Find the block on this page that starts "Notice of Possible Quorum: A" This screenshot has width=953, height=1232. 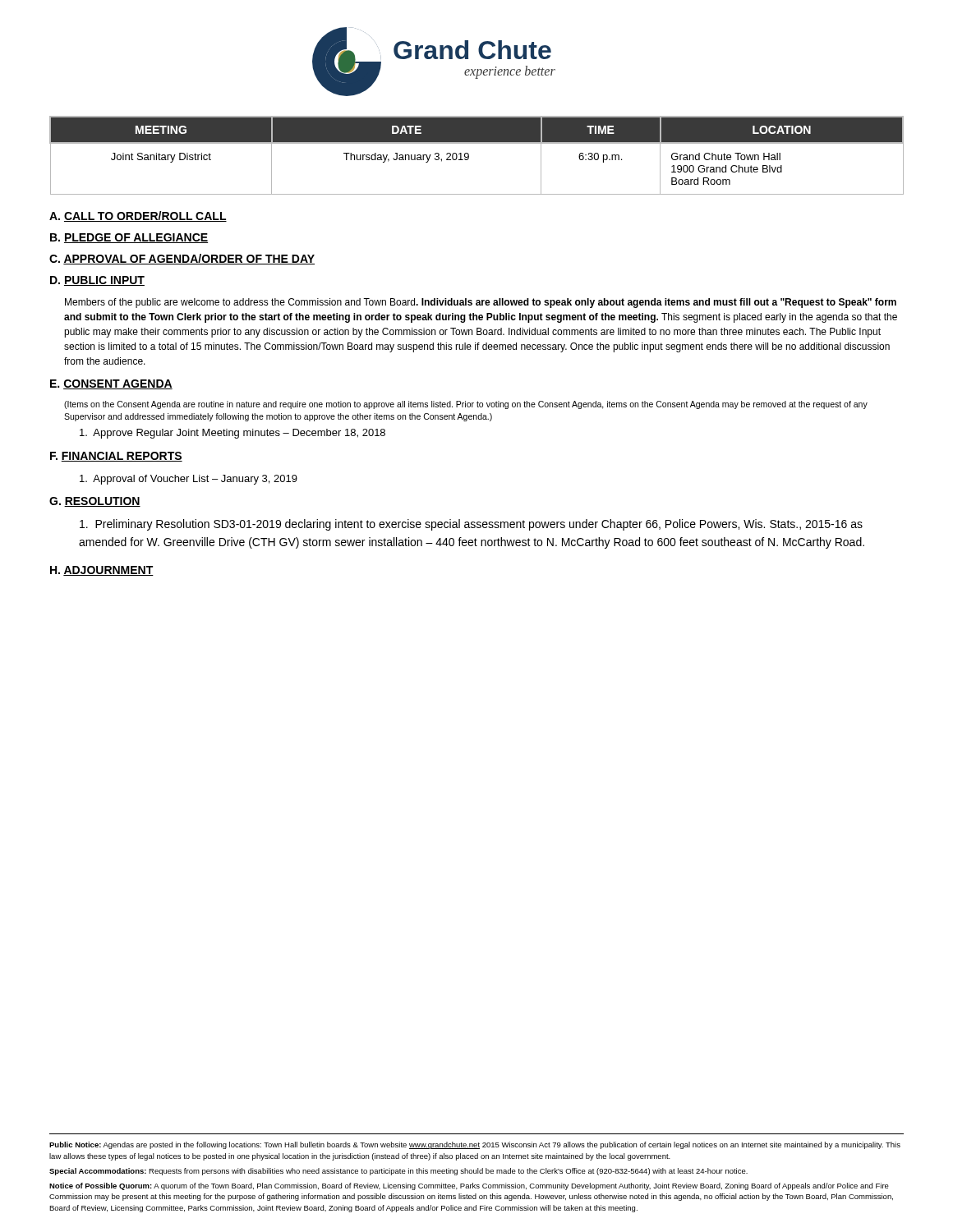pyautogui.click(x=471, y=1197)
